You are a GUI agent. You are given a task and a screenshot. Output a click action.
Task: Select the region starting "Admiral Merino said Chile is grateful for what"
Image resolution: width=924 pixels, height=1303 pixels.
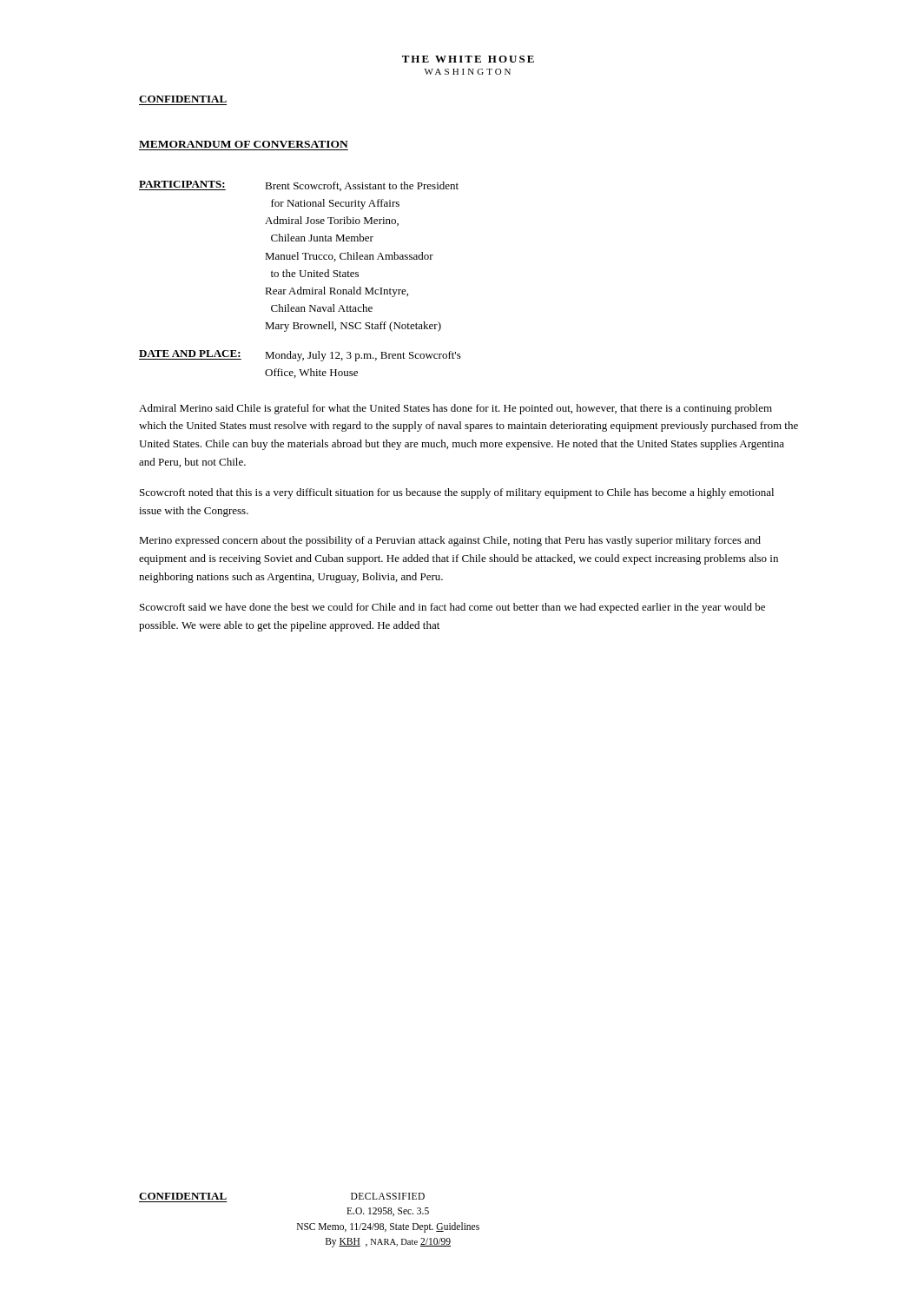[469, 435]
